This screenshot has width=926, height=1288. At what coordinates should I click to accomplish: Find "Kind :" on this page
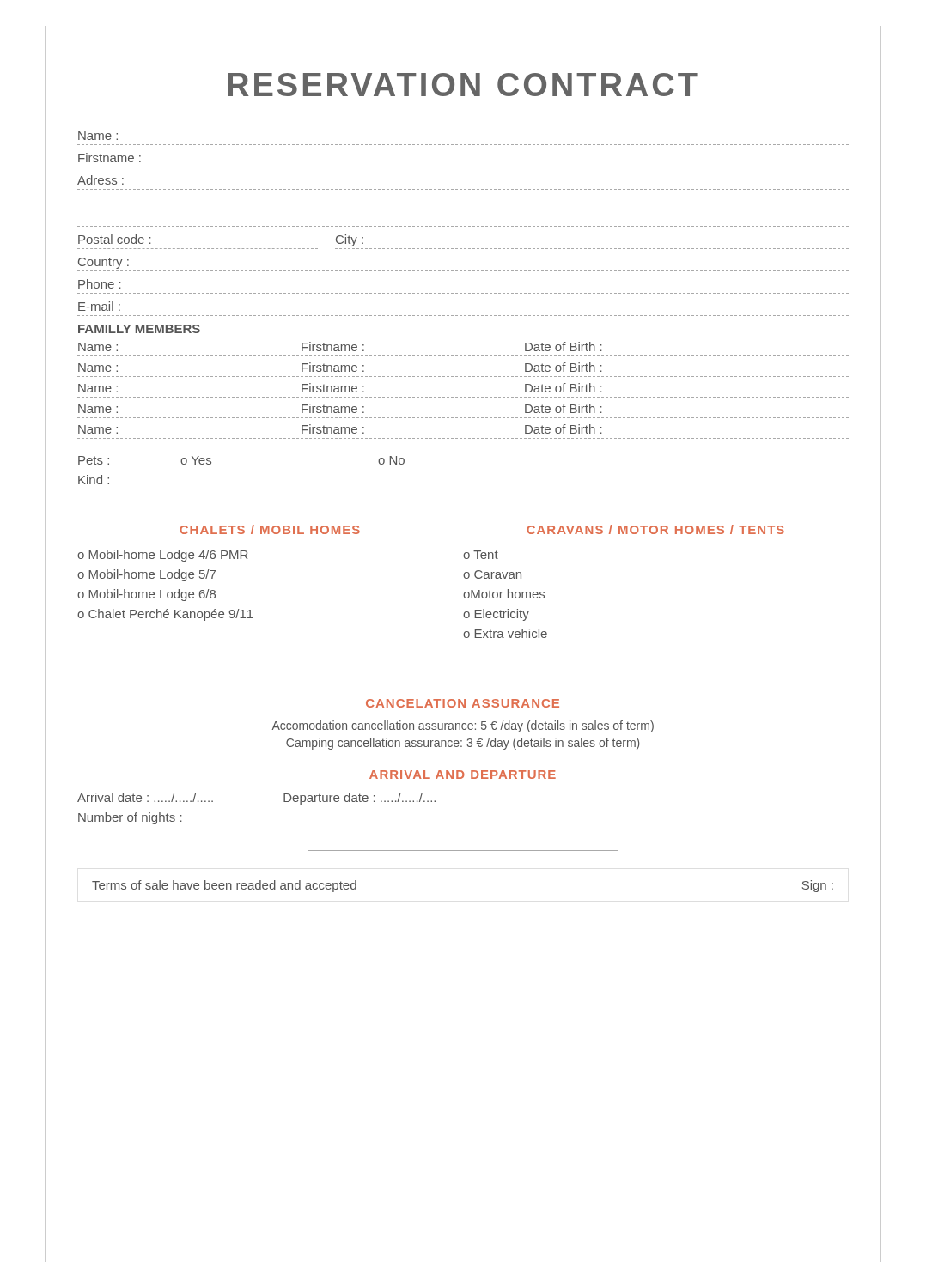(x=463, y=480)
